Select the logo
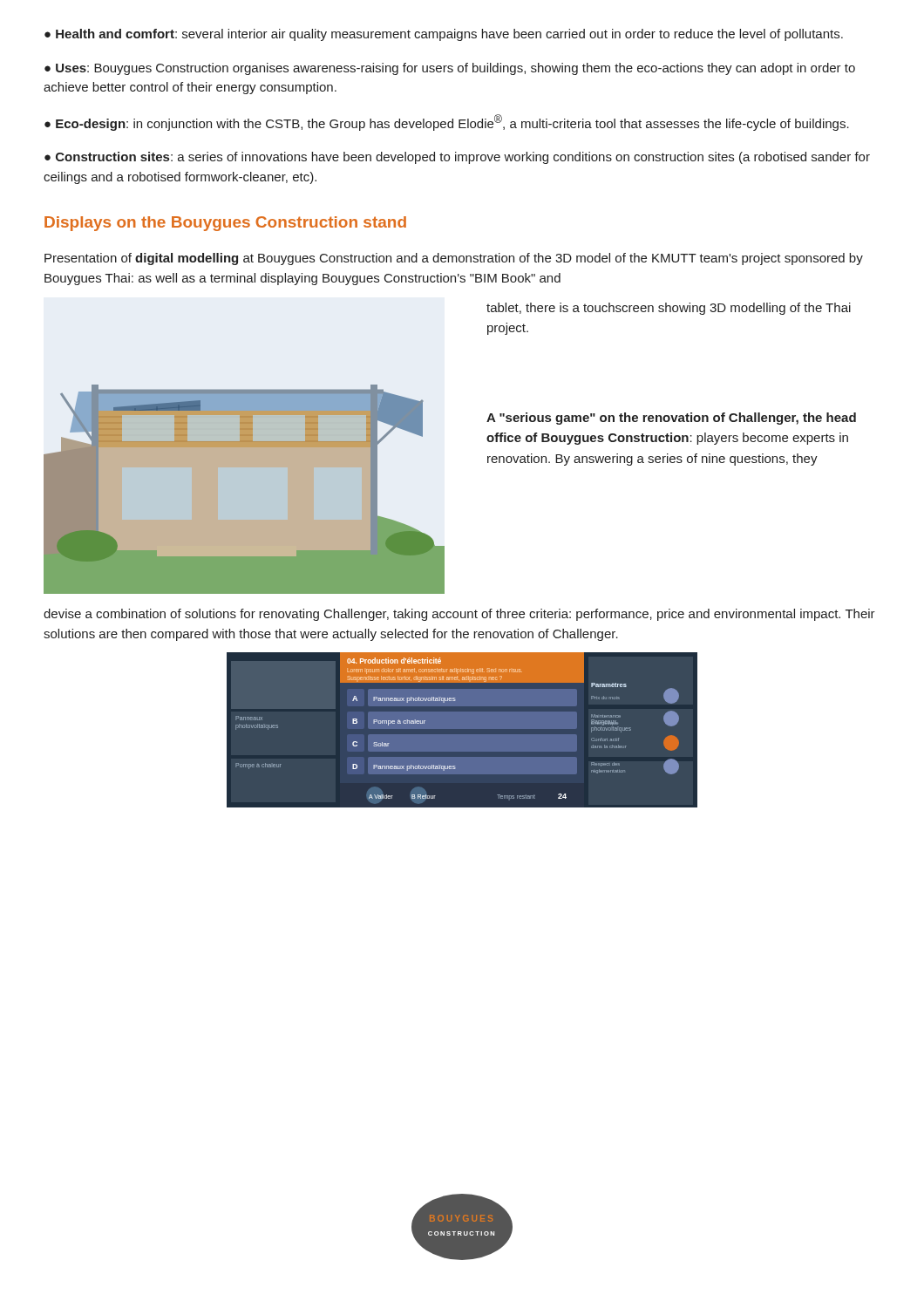Screen dimensions: 1308x924 point(462,1228)
